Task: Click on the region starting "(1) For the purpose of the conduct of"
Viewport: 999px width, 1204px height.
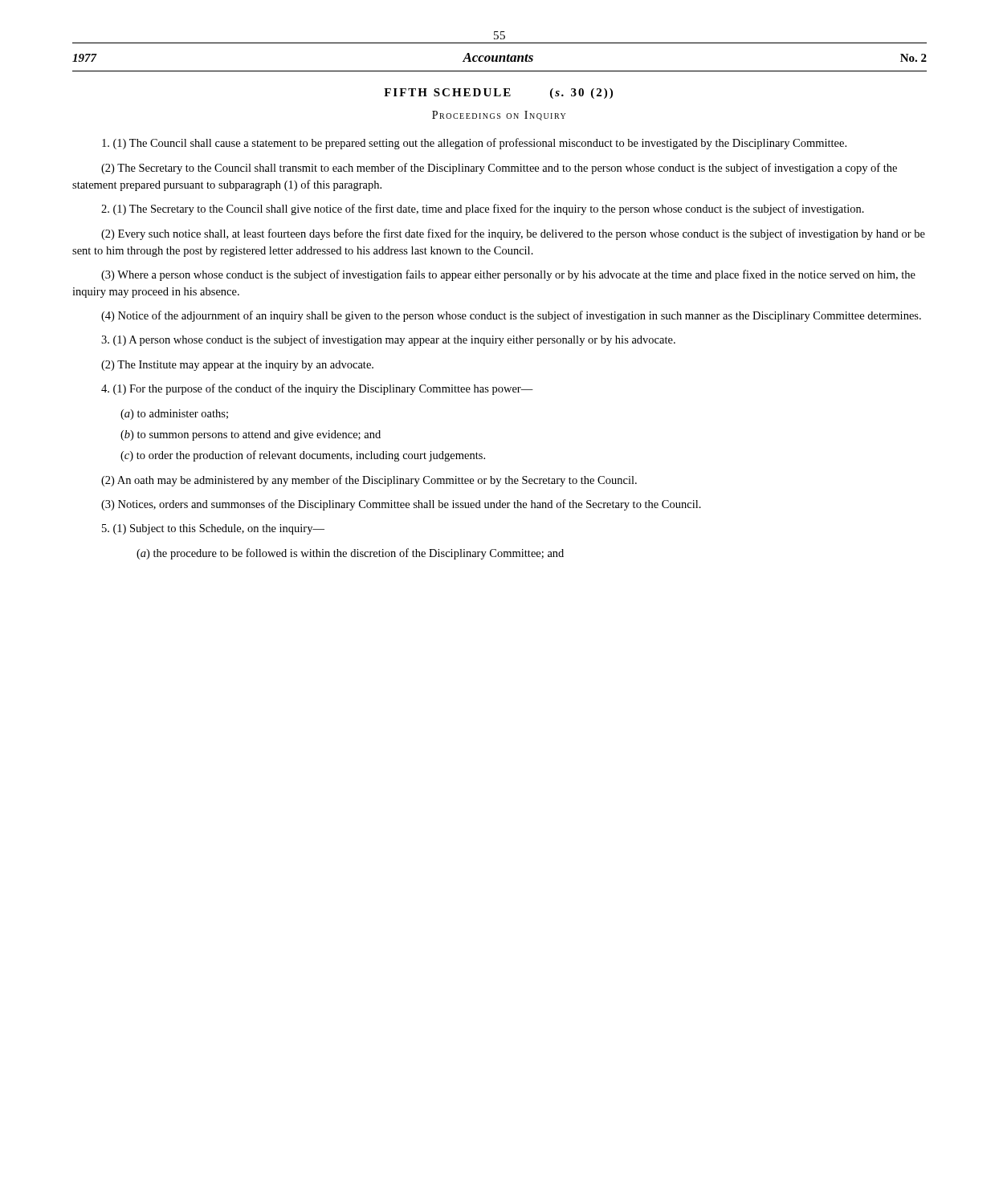Action: (x=317, y=389)
